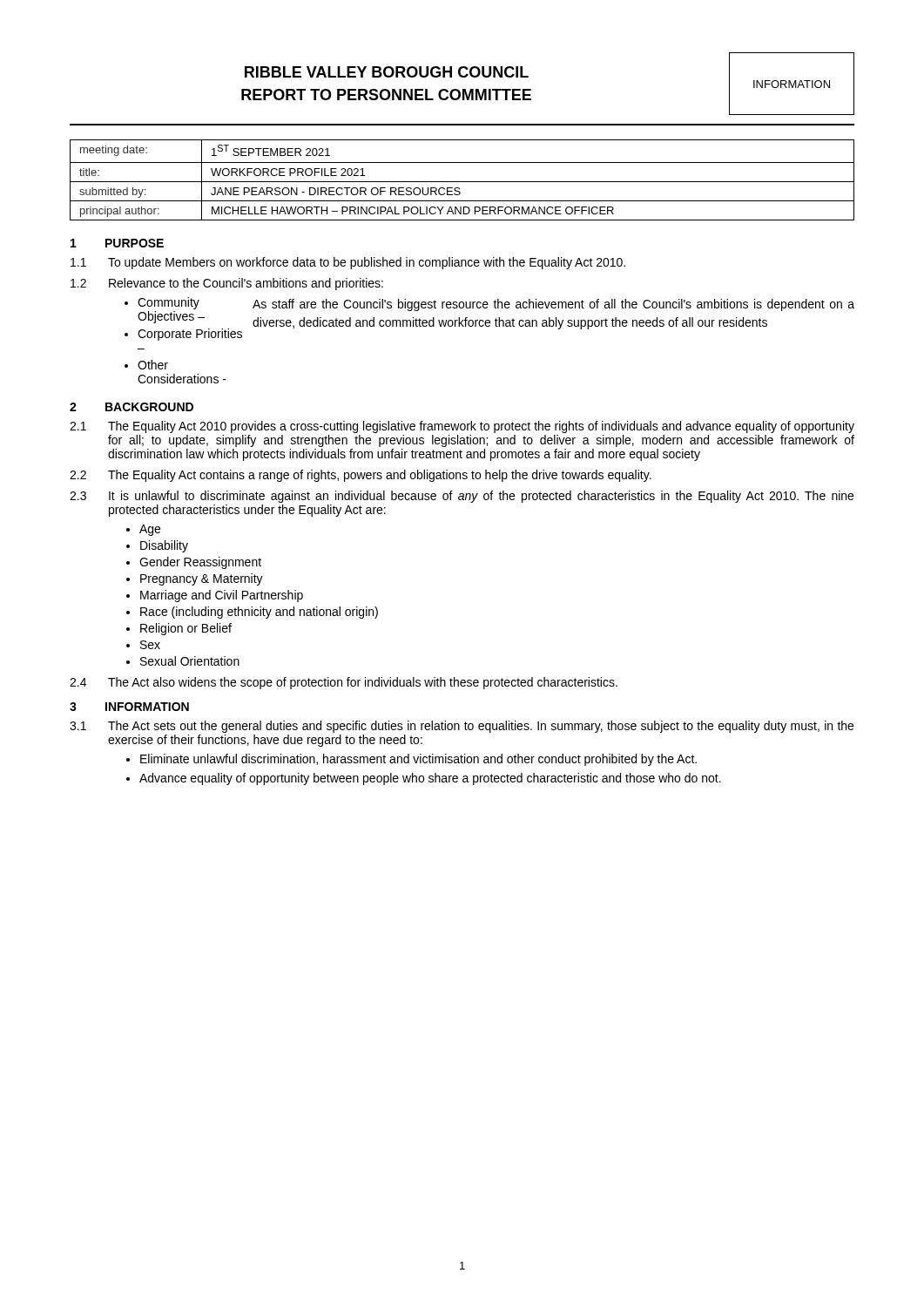This screenshot has width=924, height=1307.
Task: Click where it says "Gender Reassignment"
Action: 200,562
